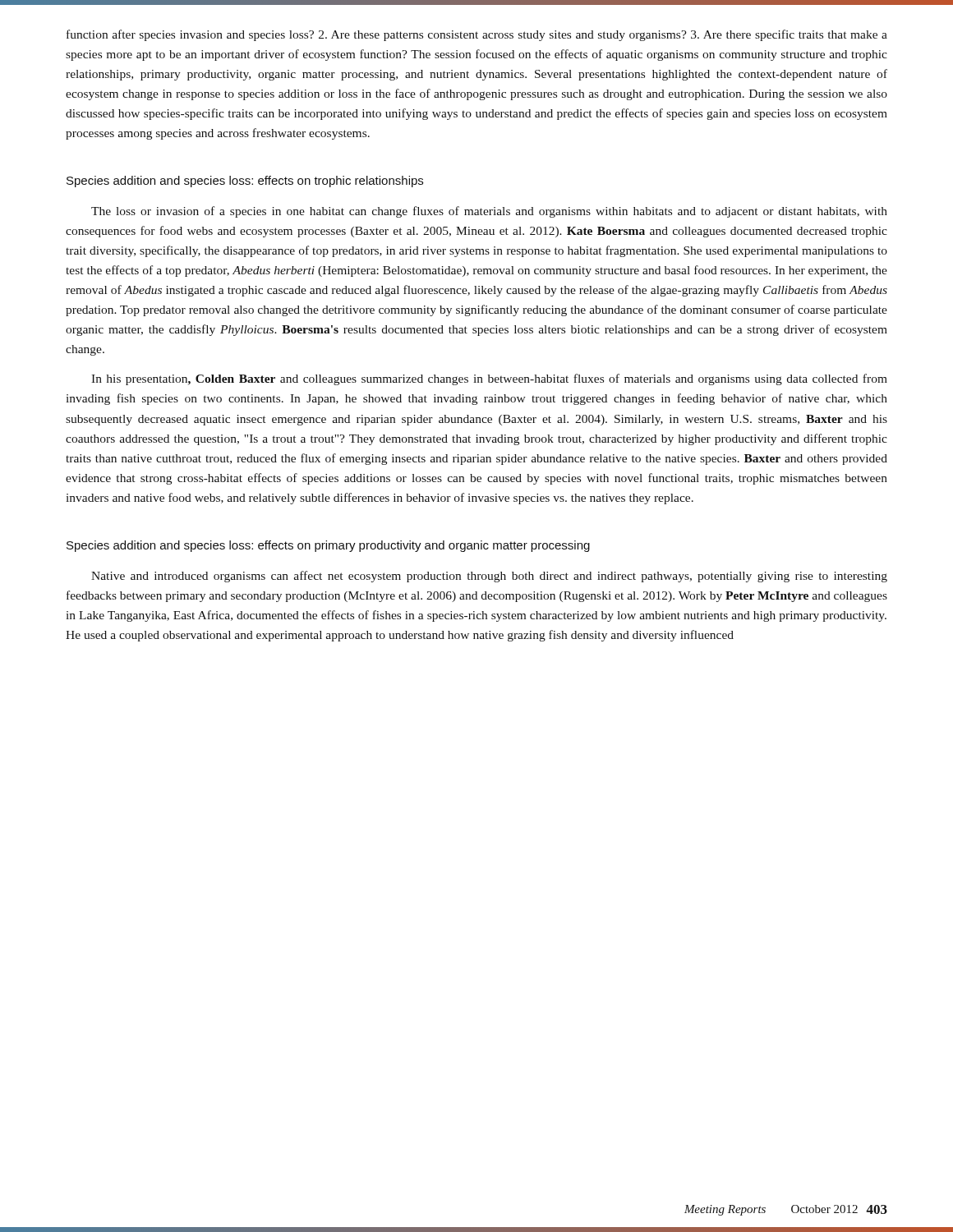The height and width of the screenshot is (1232, 953).
Task: Locate the block of text that opens with "Native and introduced organisms can"
Action: (476, 605)
